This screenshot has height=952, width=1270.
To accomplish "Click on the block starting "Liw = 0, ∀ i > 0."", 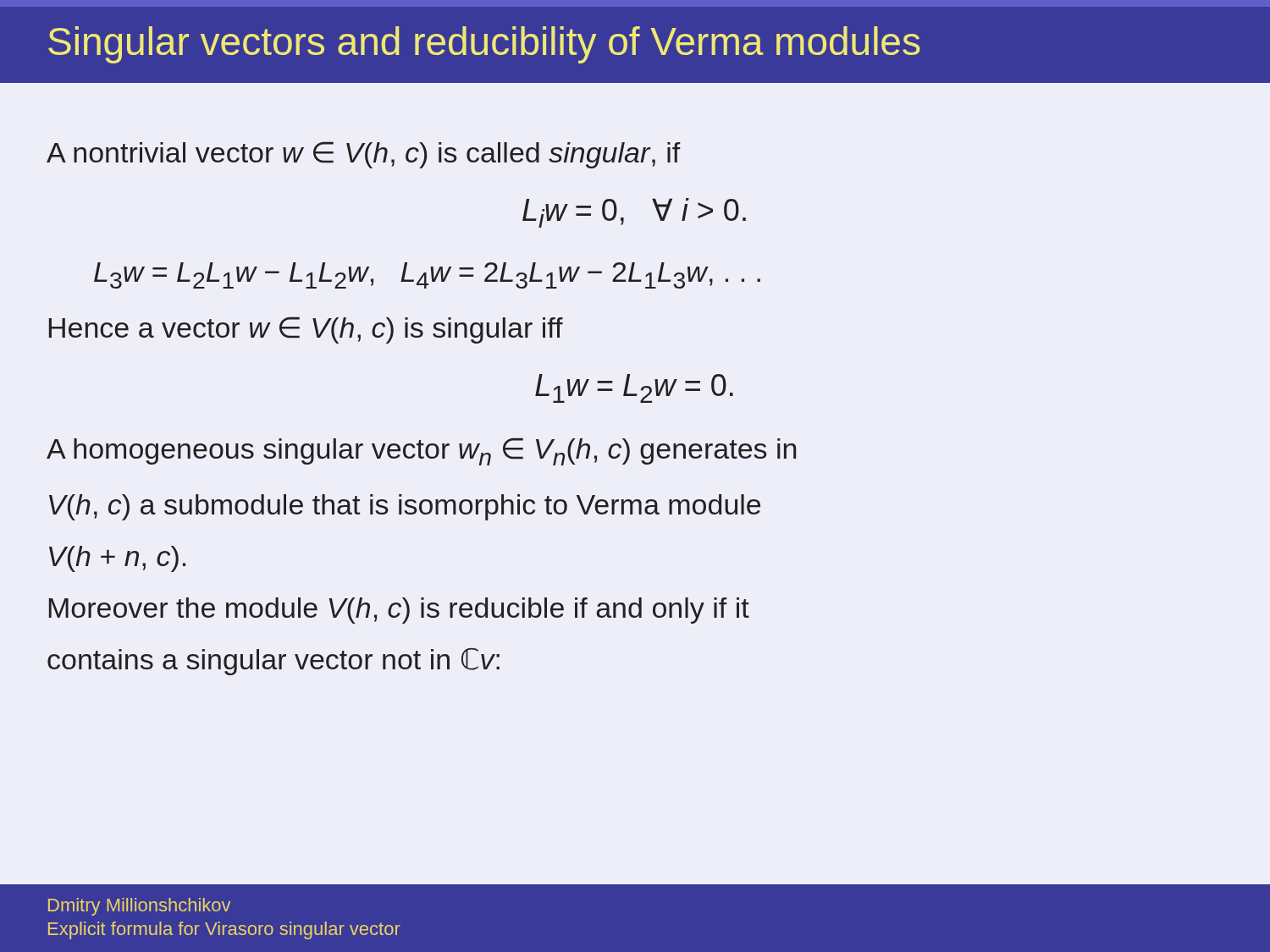I will (x=635, y=213).
